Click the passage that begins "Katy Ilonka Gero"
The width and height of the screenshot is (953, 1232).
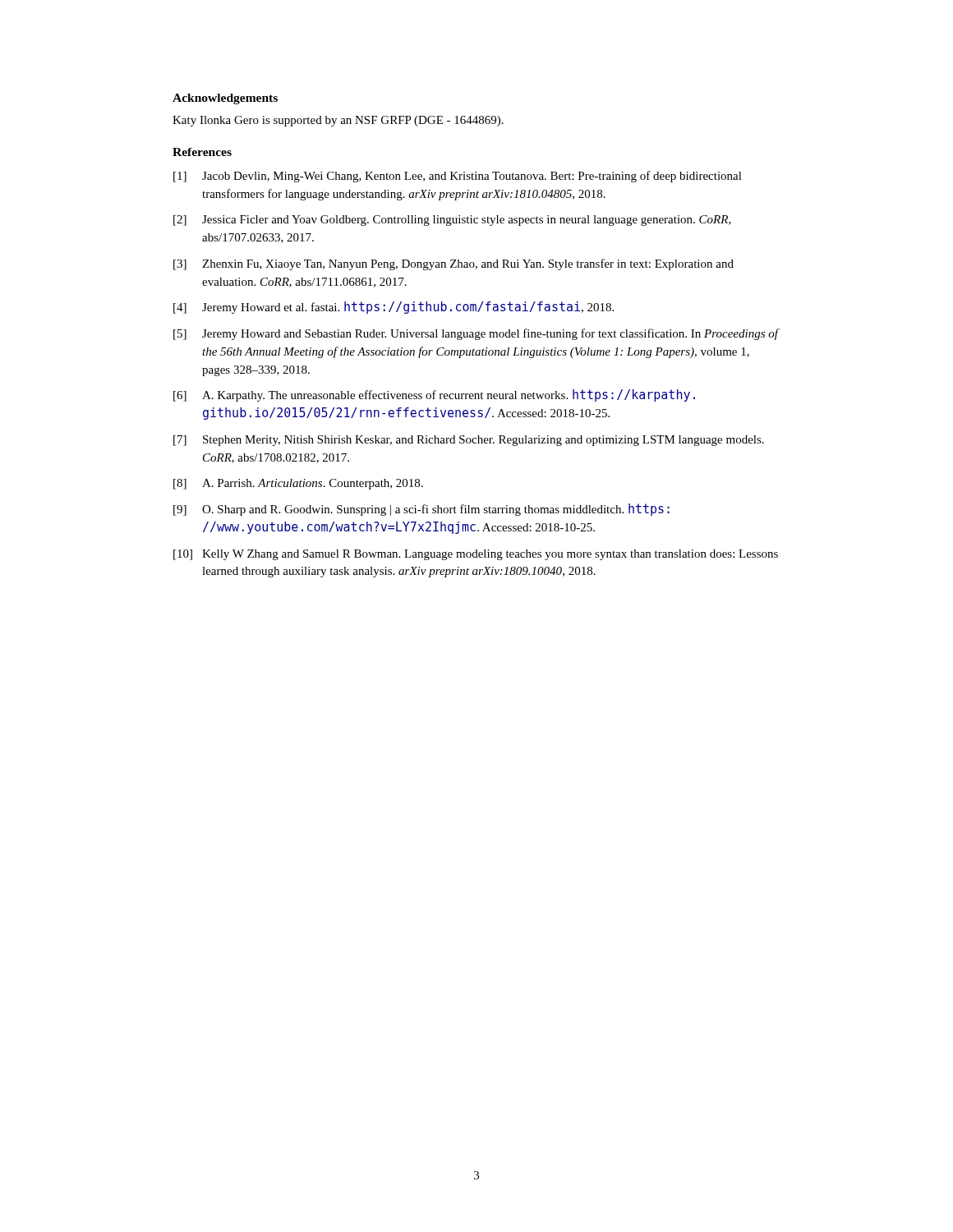click(338, 120)
